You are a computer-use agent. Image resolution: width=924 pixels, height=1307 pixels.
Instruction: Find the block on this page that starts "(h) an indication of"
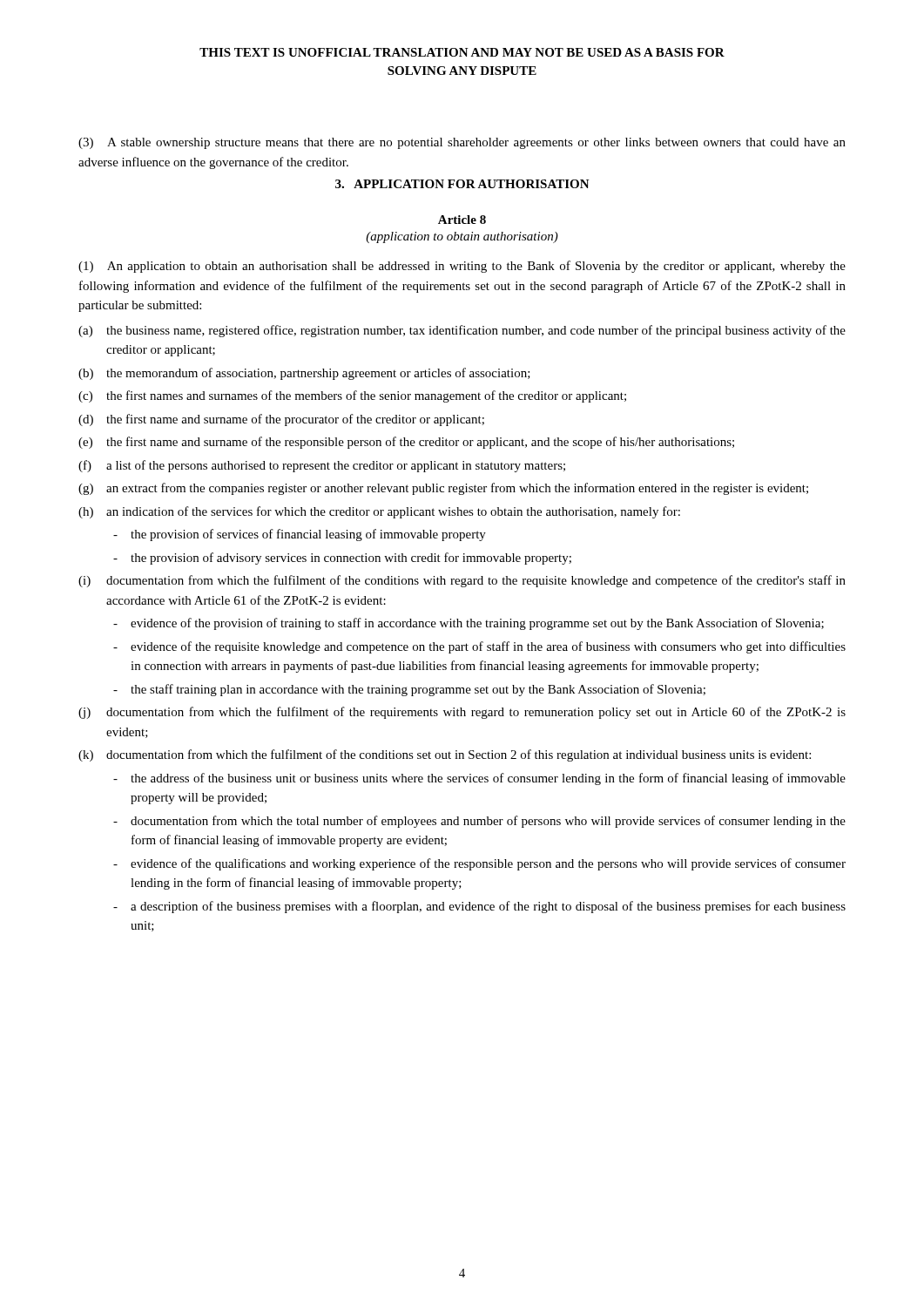click(x=380, y=511)
